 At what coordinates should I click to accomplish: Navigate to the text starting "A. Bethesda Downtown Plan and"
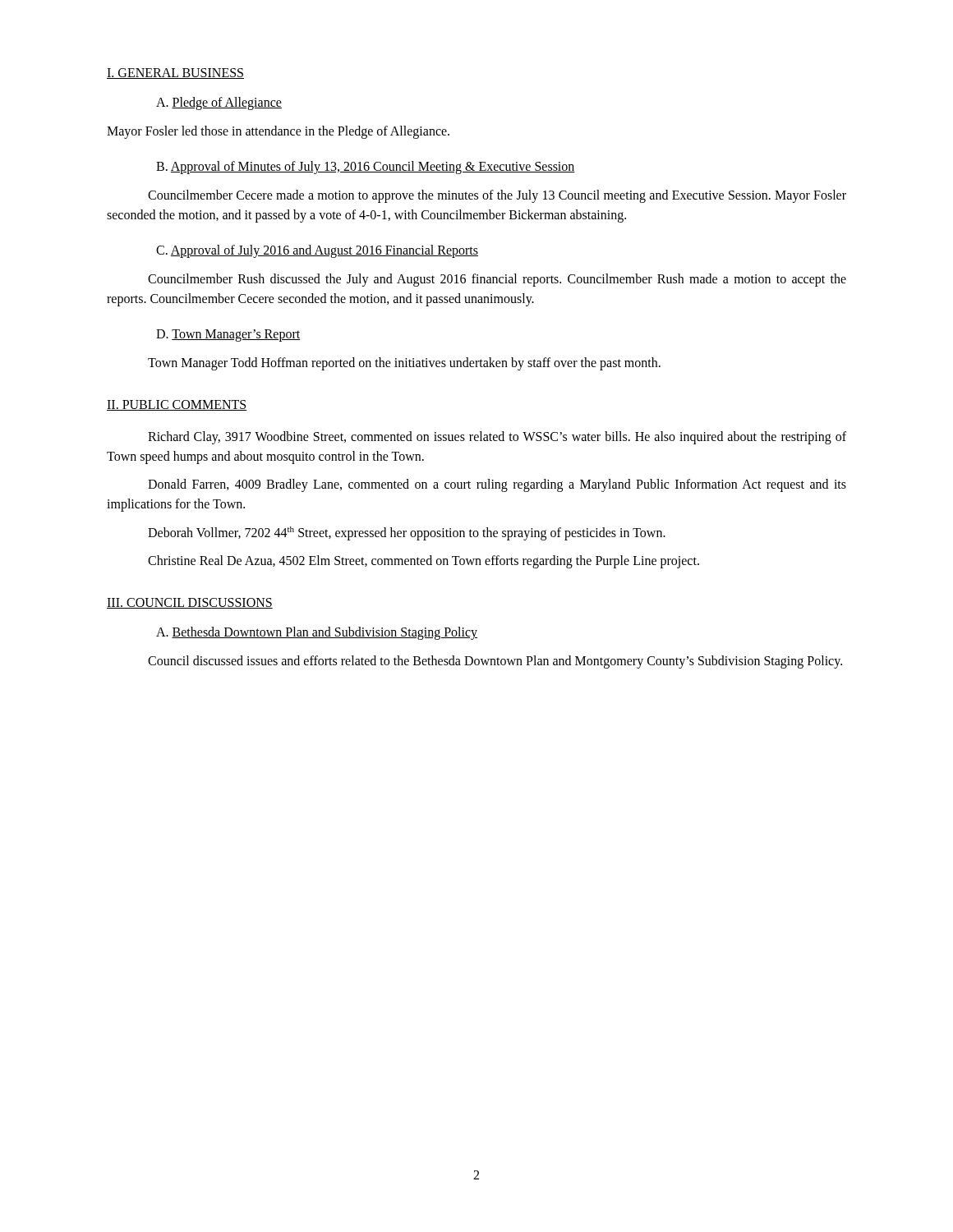(x=317, y=632)
